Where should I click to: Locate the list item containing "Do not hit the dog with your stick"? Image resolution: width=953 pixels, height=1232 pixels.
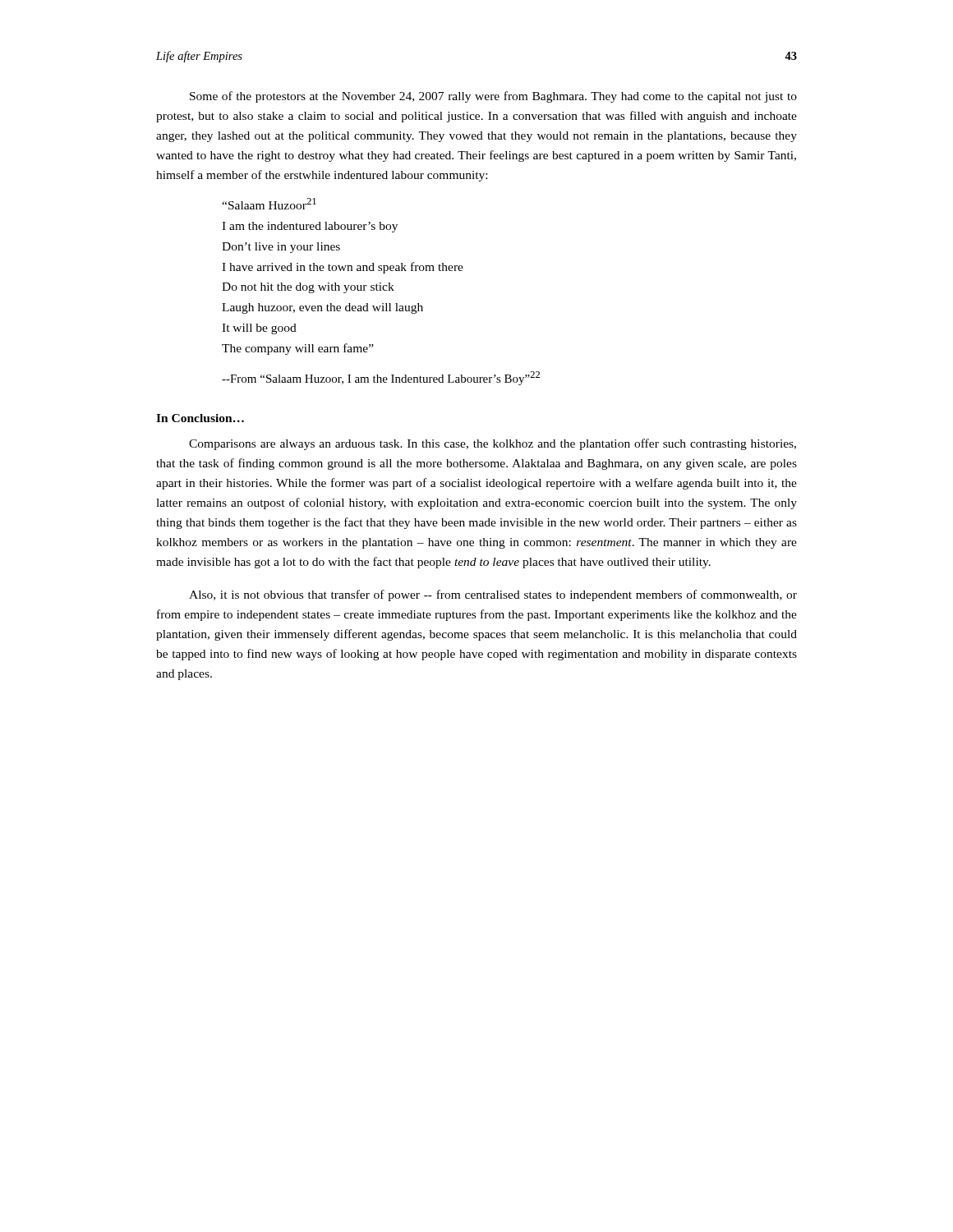pyautogui.click(x=308, y=287)
